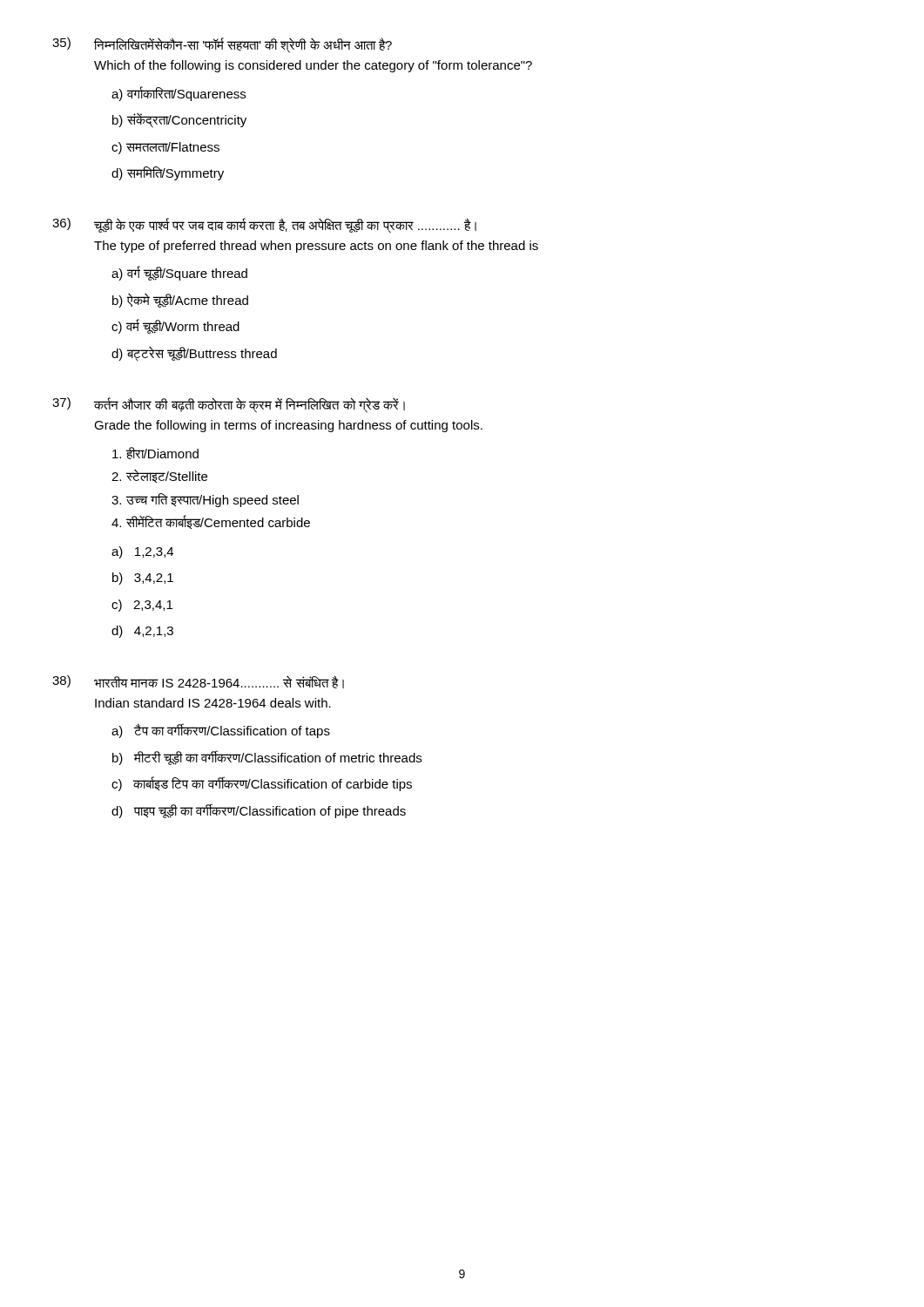Select the element starting "37) कर्तन औजार"
Viewport: 924px width, 1307px height.
[229, 405]
